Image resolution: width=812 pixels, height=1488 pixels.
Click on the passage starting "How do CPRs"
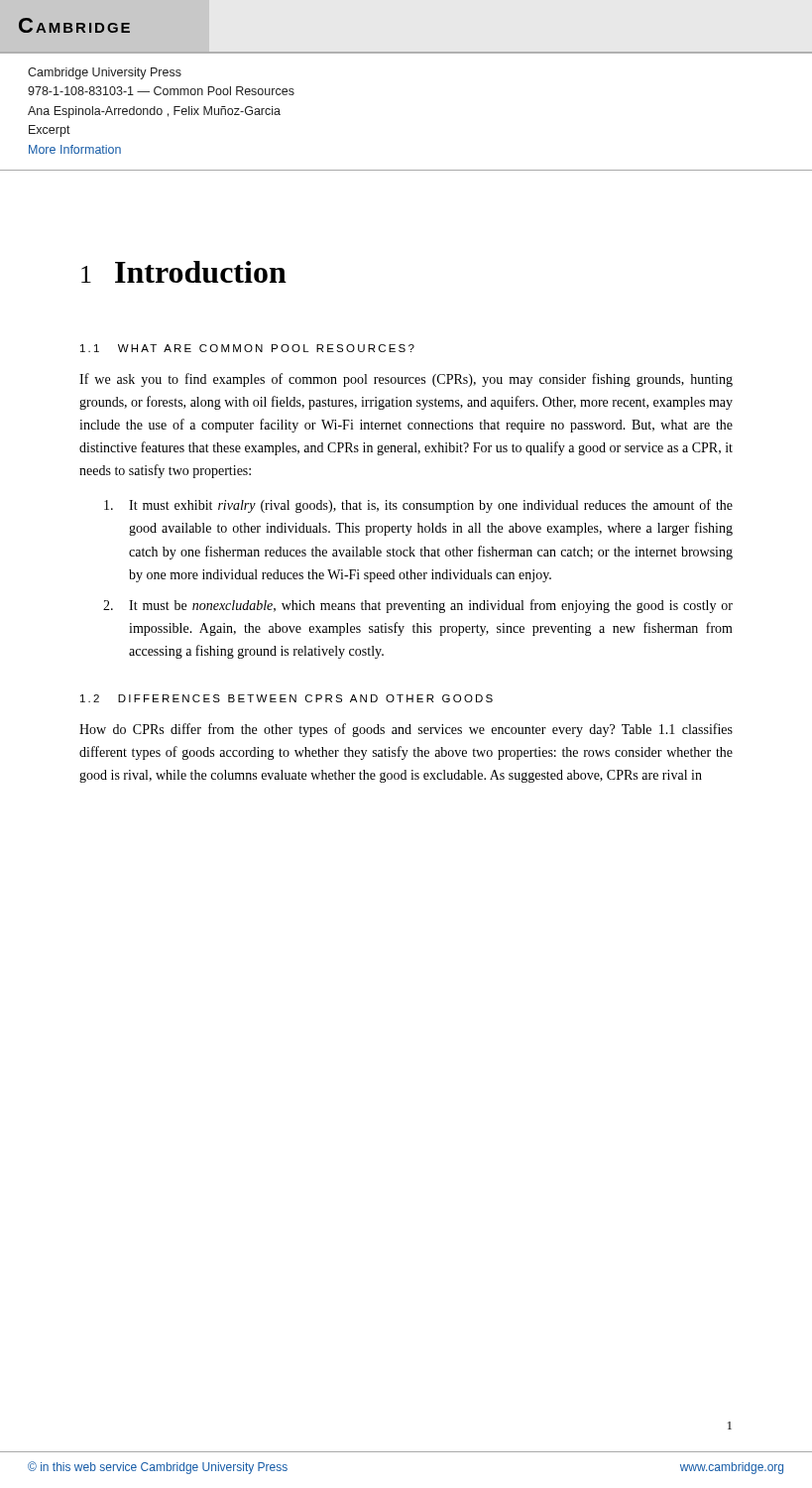(x=406, y=752)
